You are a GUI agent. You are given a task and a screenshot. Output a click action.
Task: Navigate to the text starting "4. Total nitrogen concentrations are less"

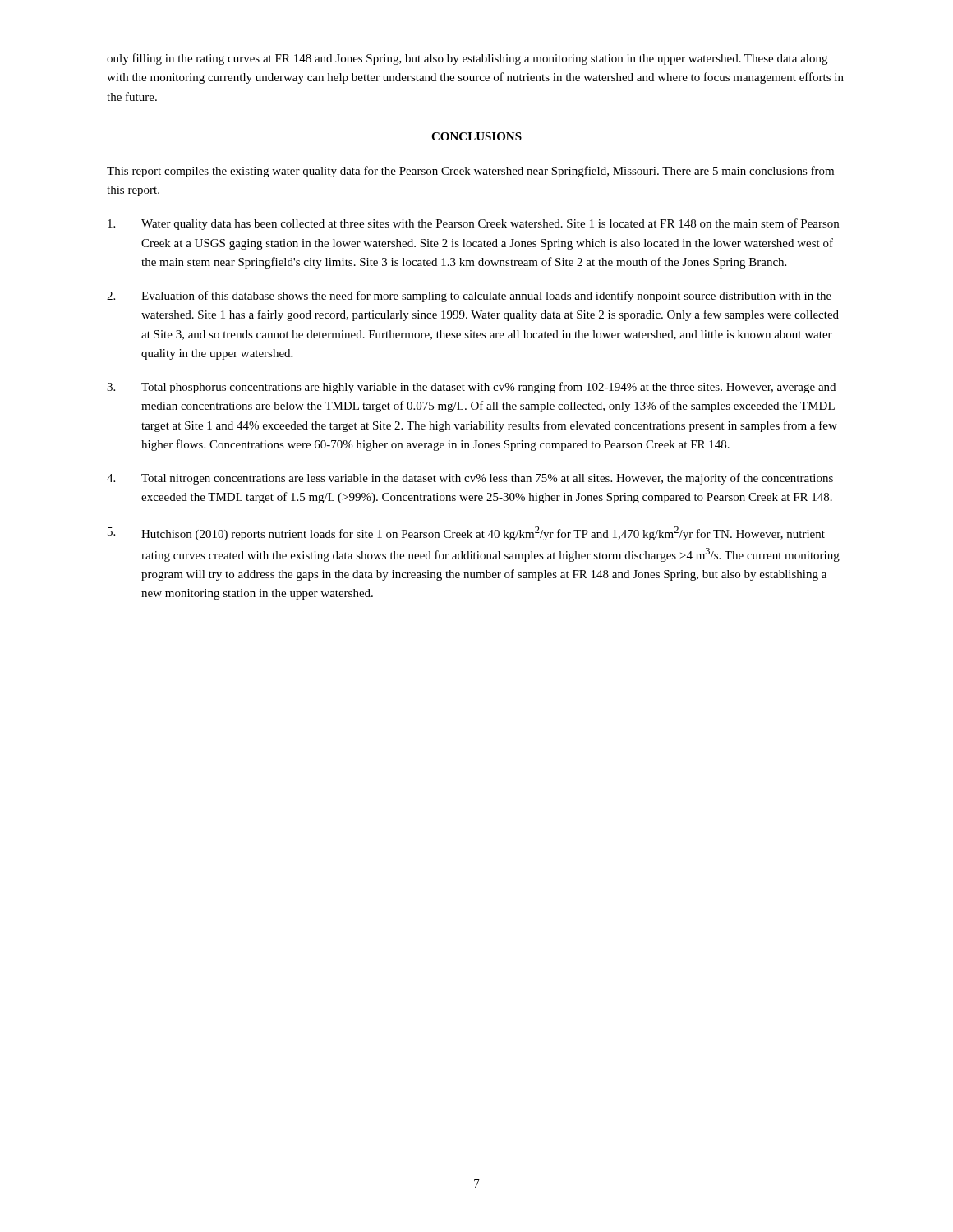(x=476, y=488)
